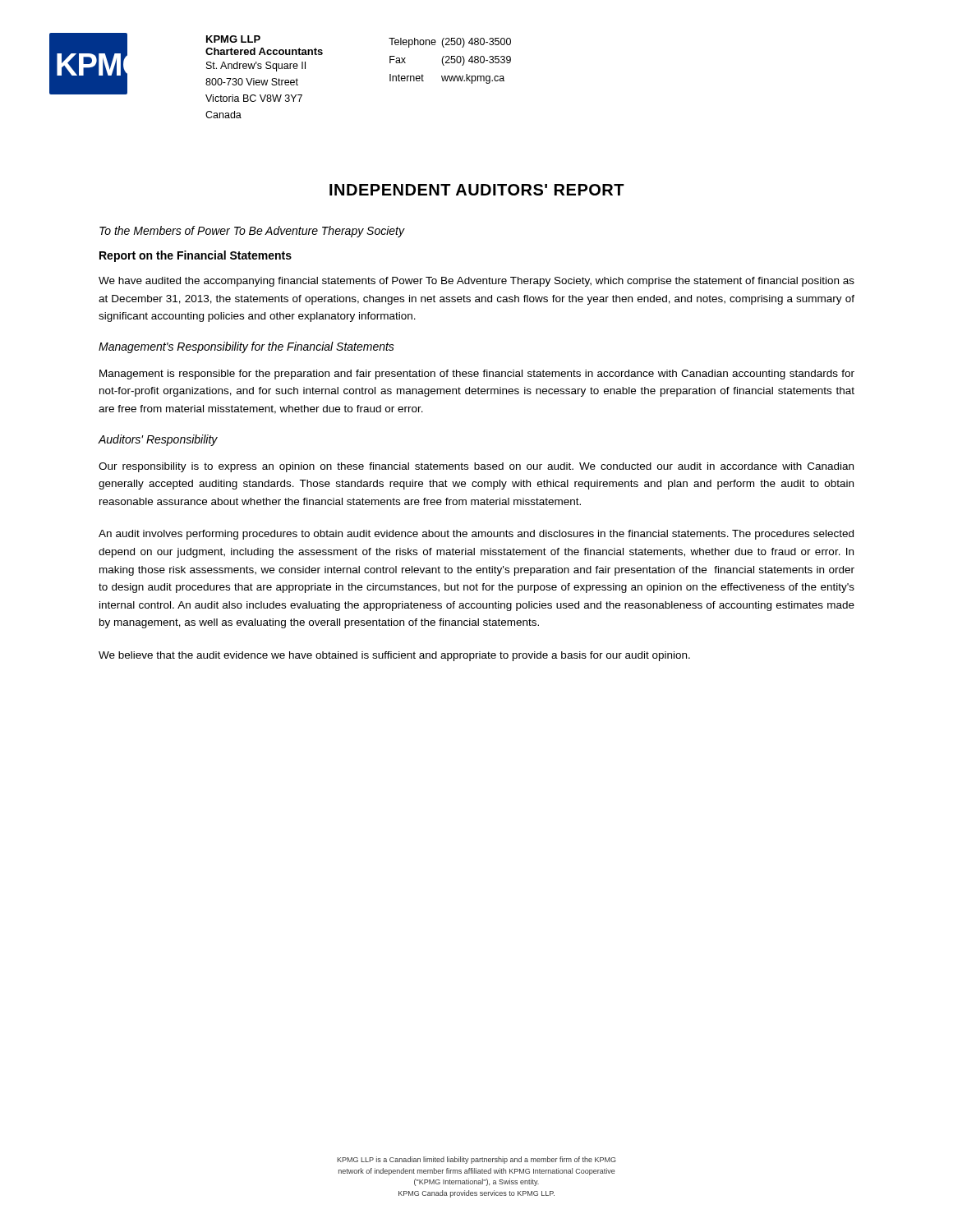Viewport: 953px width, 1232px height.
Task: Find the text block containing "To the Members of Power To Be"
Action: [251, 231]
